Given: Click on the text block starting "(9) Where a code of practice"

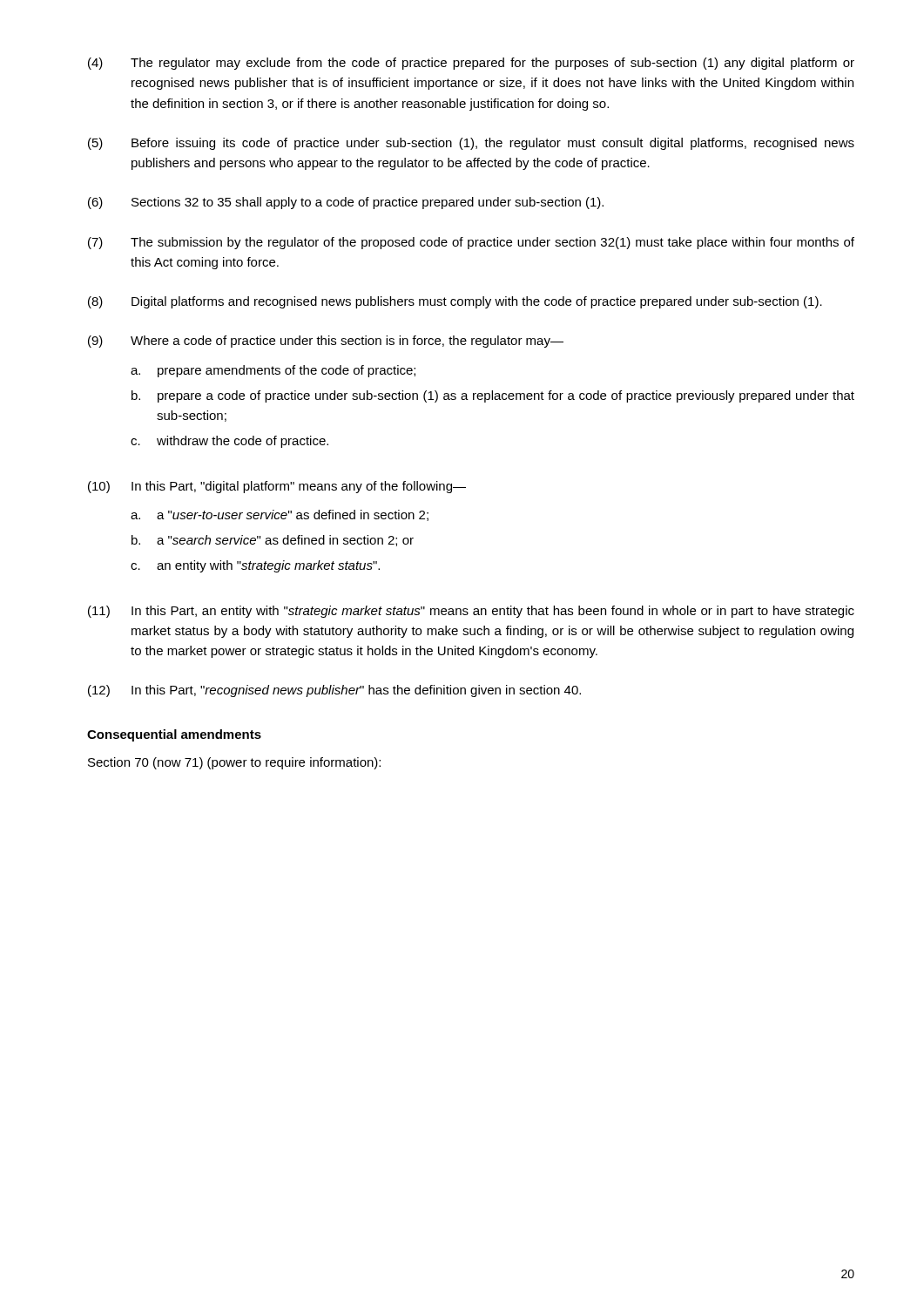Looking at the screenshot, I should coord(471,393).
